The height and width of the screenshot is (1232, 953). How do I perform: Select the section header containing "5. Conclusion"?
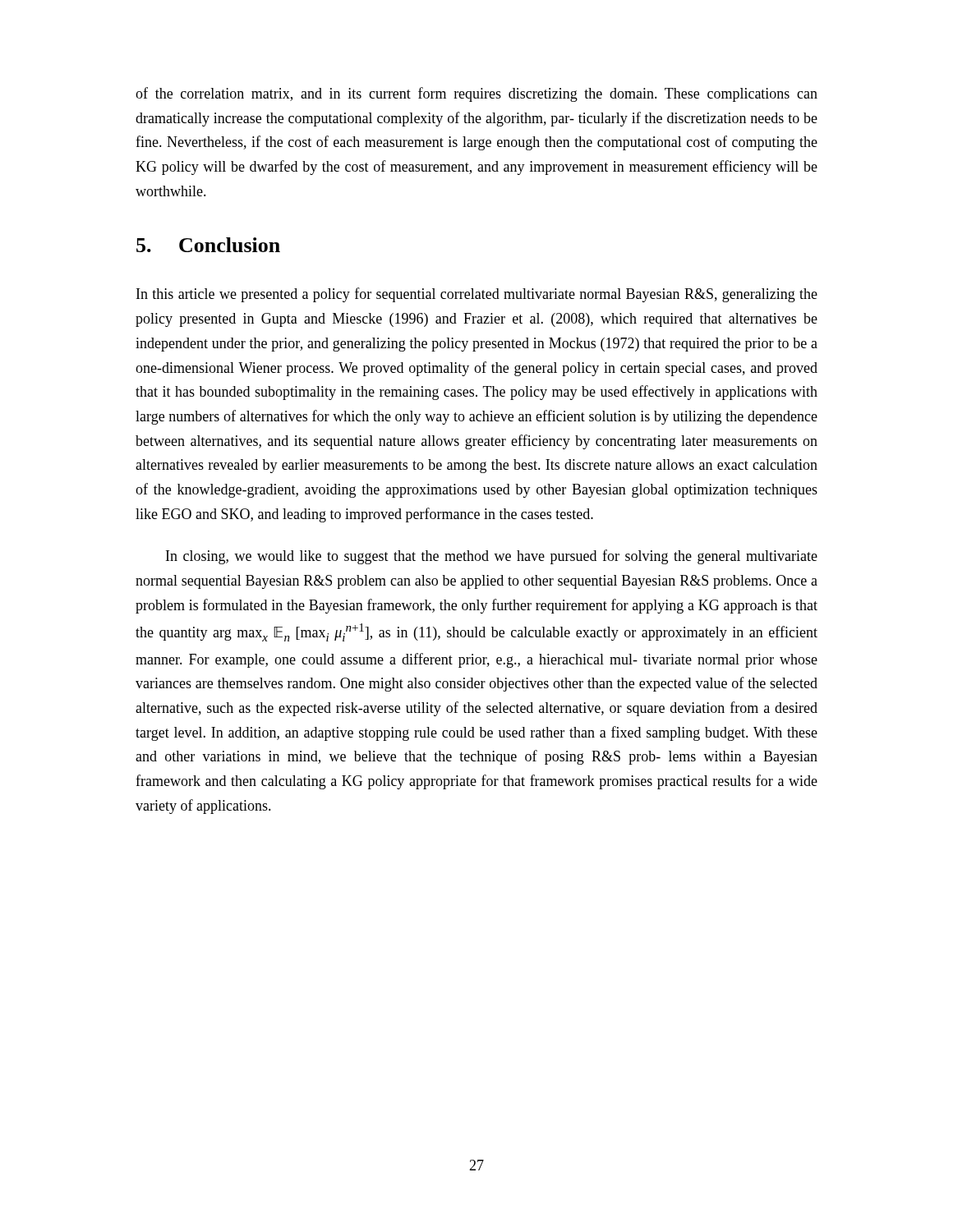(208, 246)
